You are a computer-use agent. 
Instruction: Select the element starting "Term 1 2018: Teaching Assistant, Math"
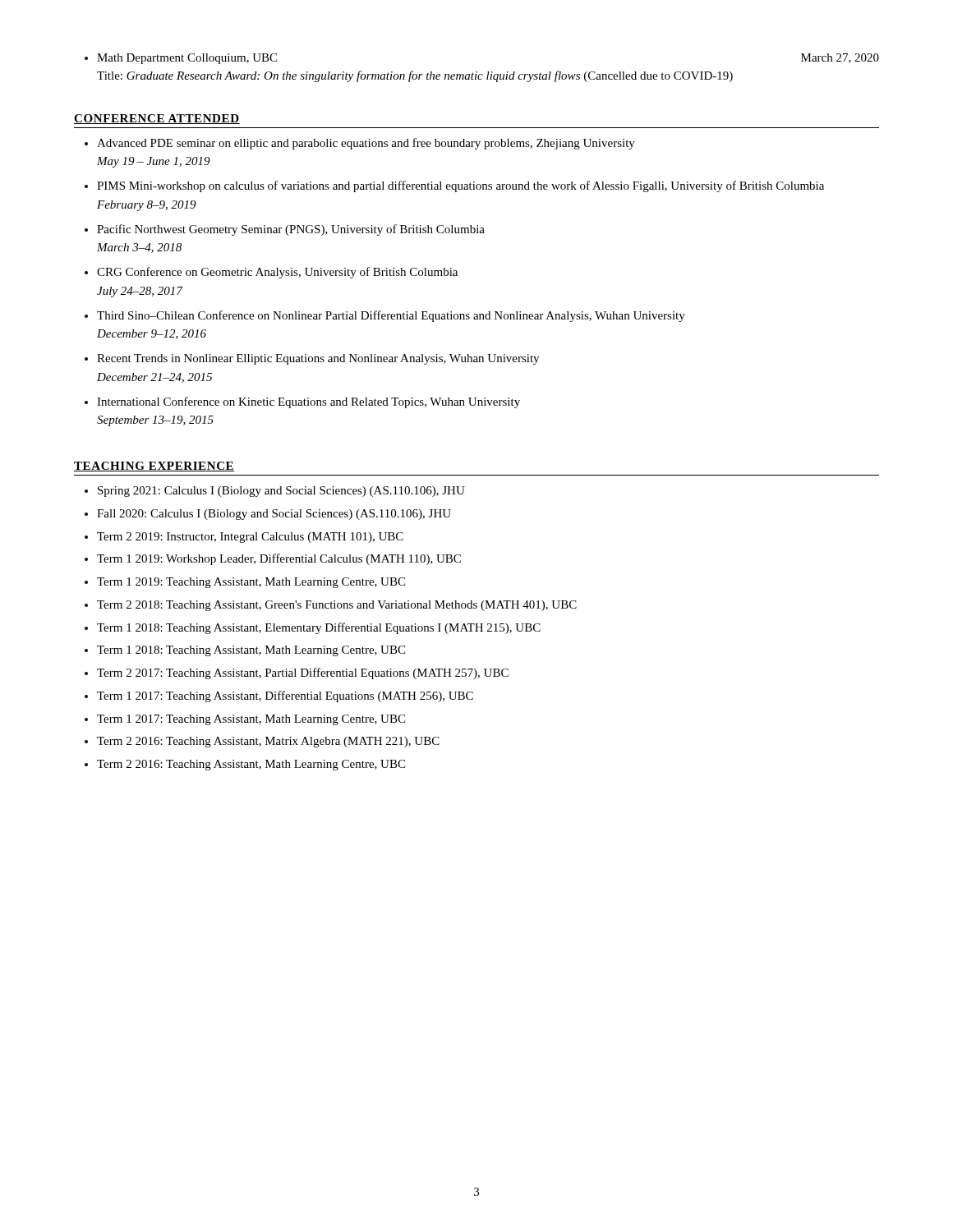point(251,650)
